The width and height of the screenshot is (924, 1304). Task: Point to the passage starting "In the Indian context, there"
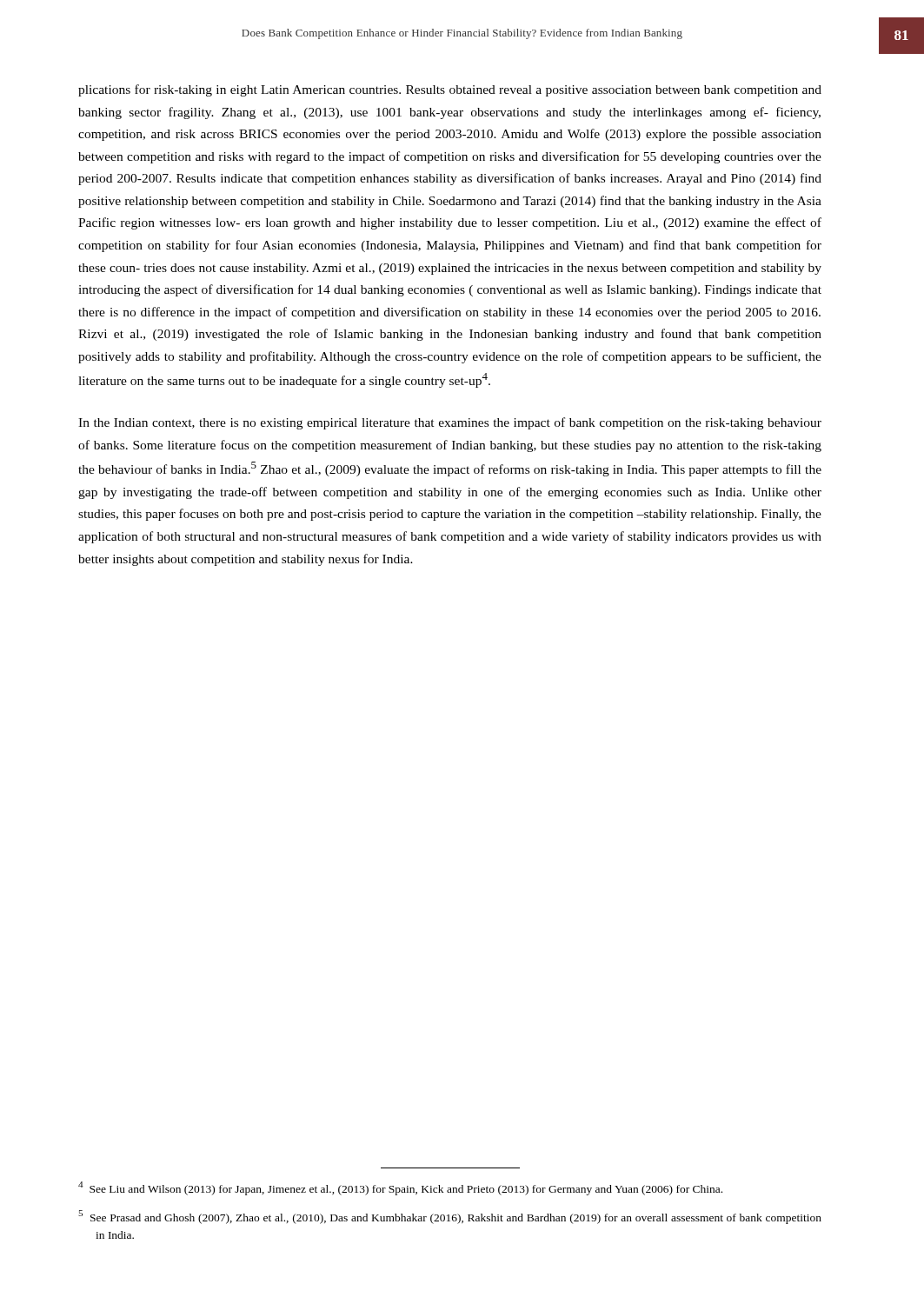(450, 490)
